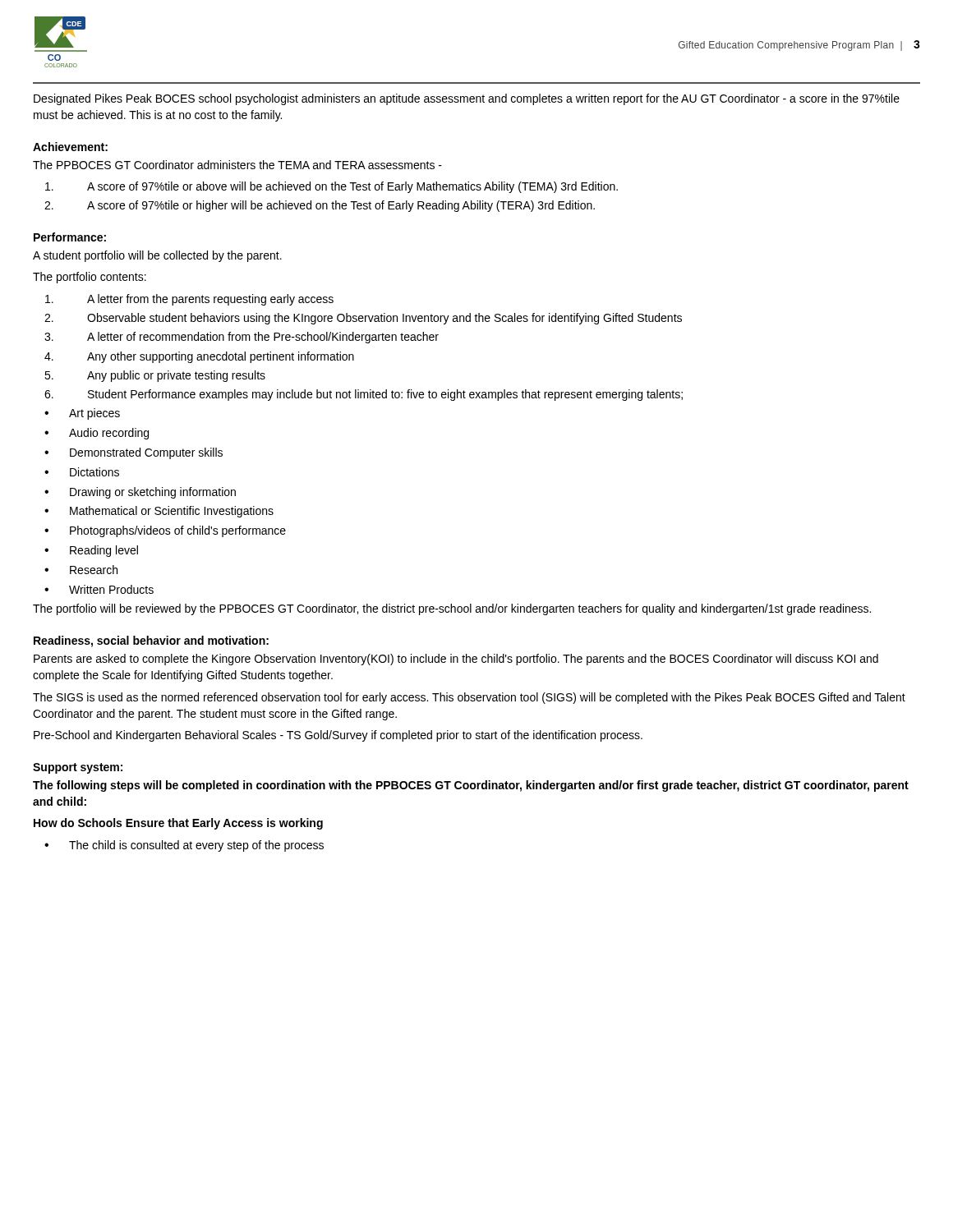Image resolution: width=953 pixels, height=1232 pixels.
Task: Click where it says "Readiness, social behavior and motivation:"
Action: point(151,640)
